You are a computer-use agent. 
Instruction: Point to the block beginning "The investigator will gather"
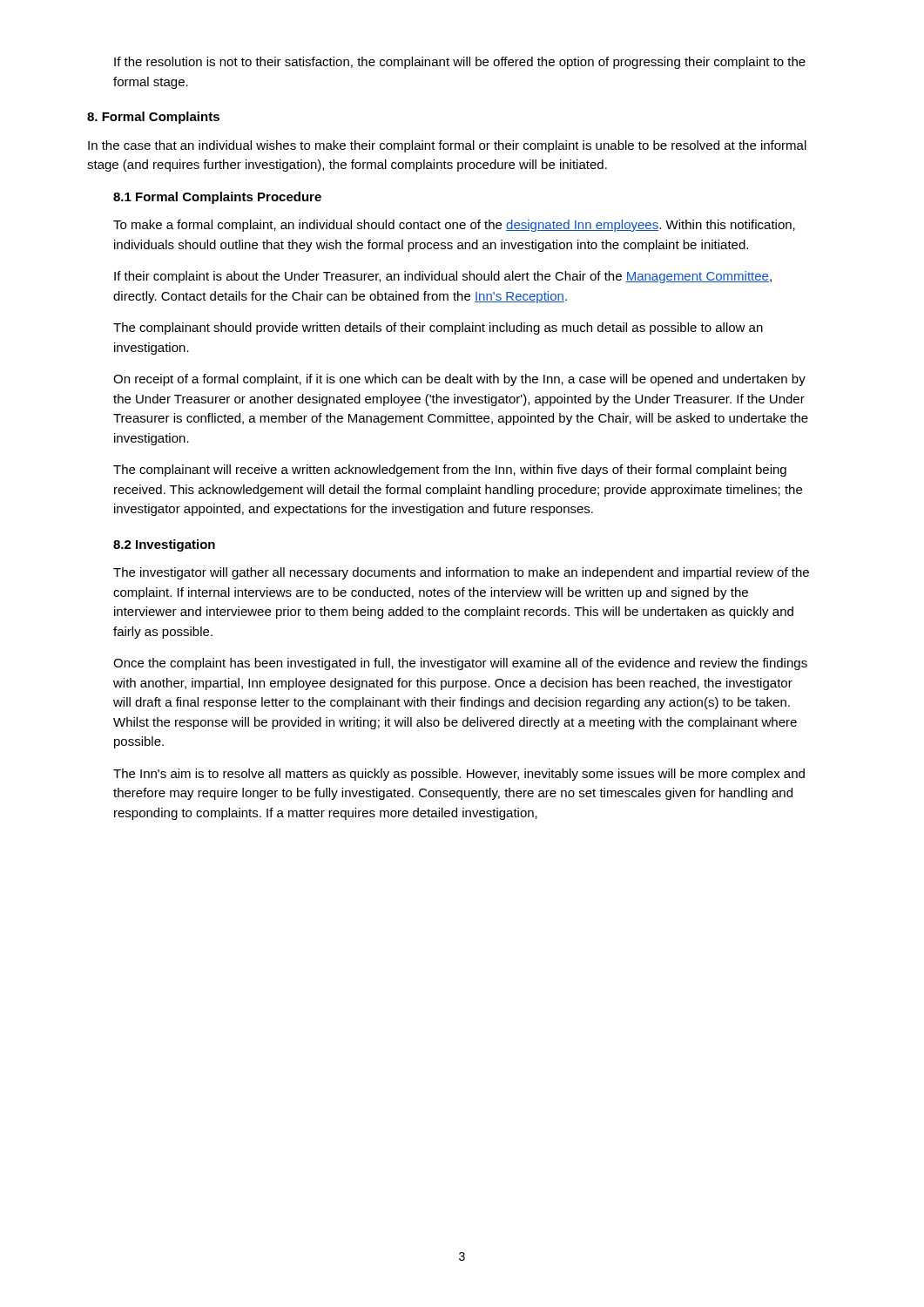pos(462,602)
